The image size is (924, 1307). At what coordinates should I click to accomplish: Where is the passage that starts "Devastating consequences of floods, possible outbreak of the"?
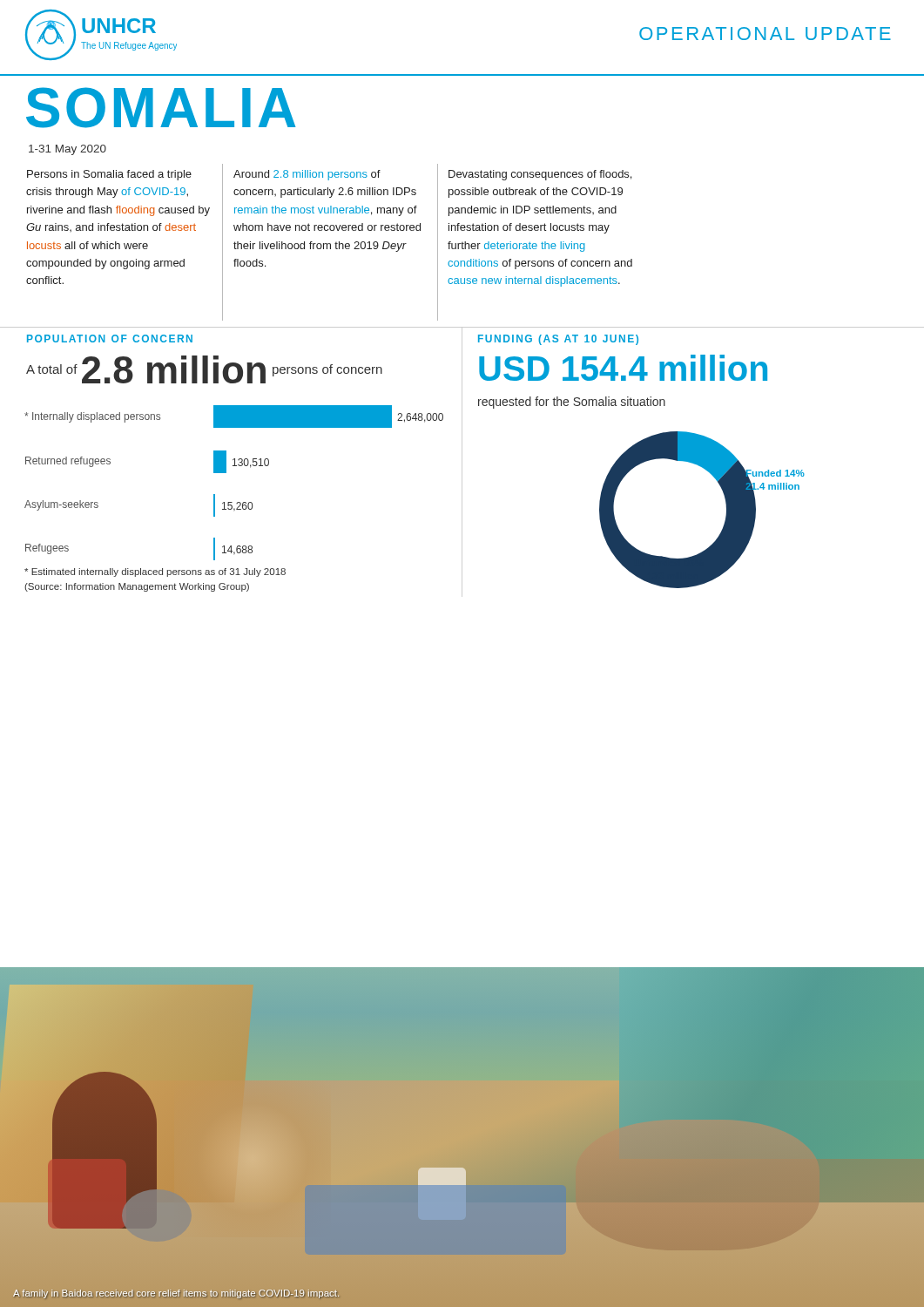(x=540, y=227)
